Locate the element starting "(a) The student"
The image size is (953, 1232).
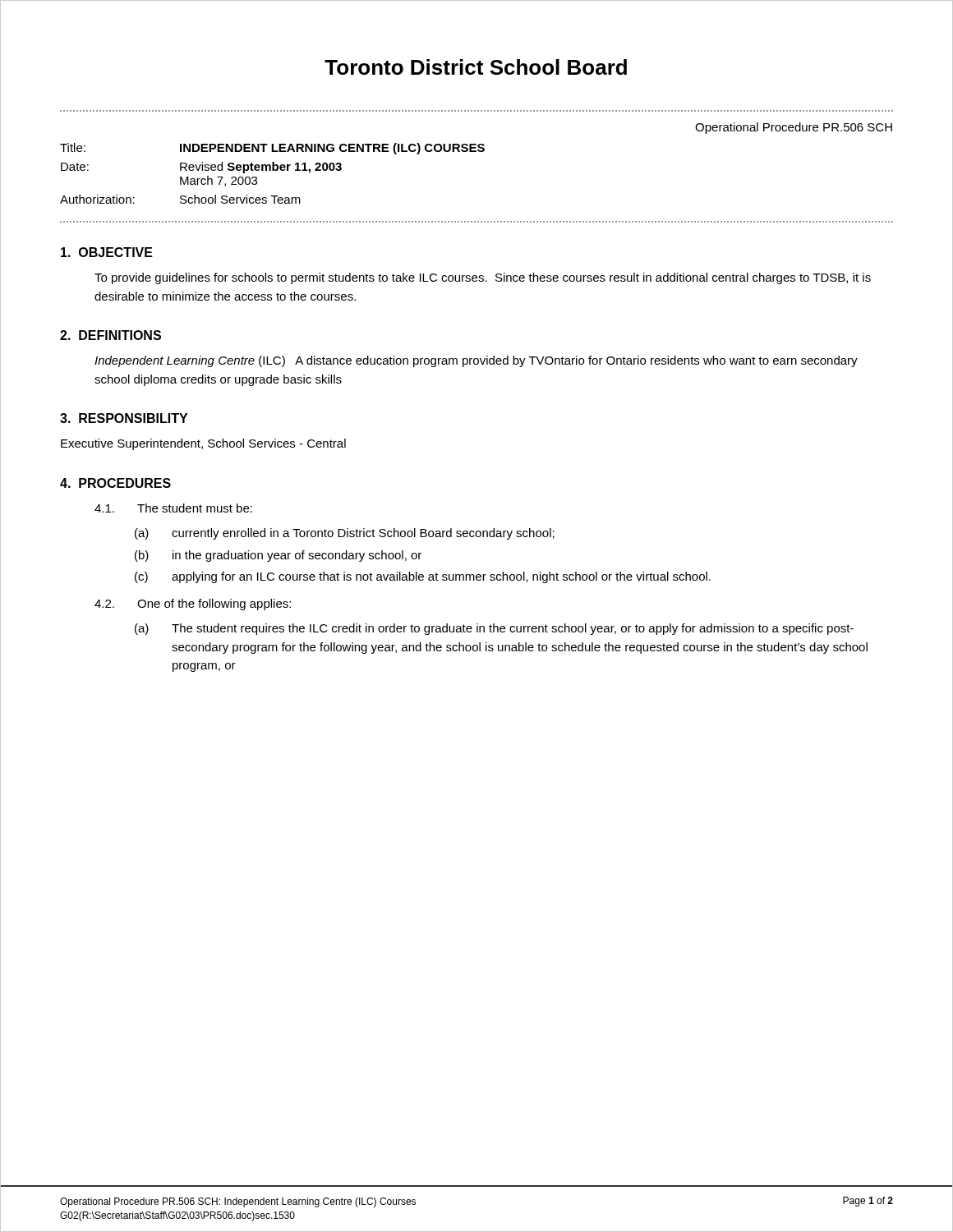(x=513, y=647)
